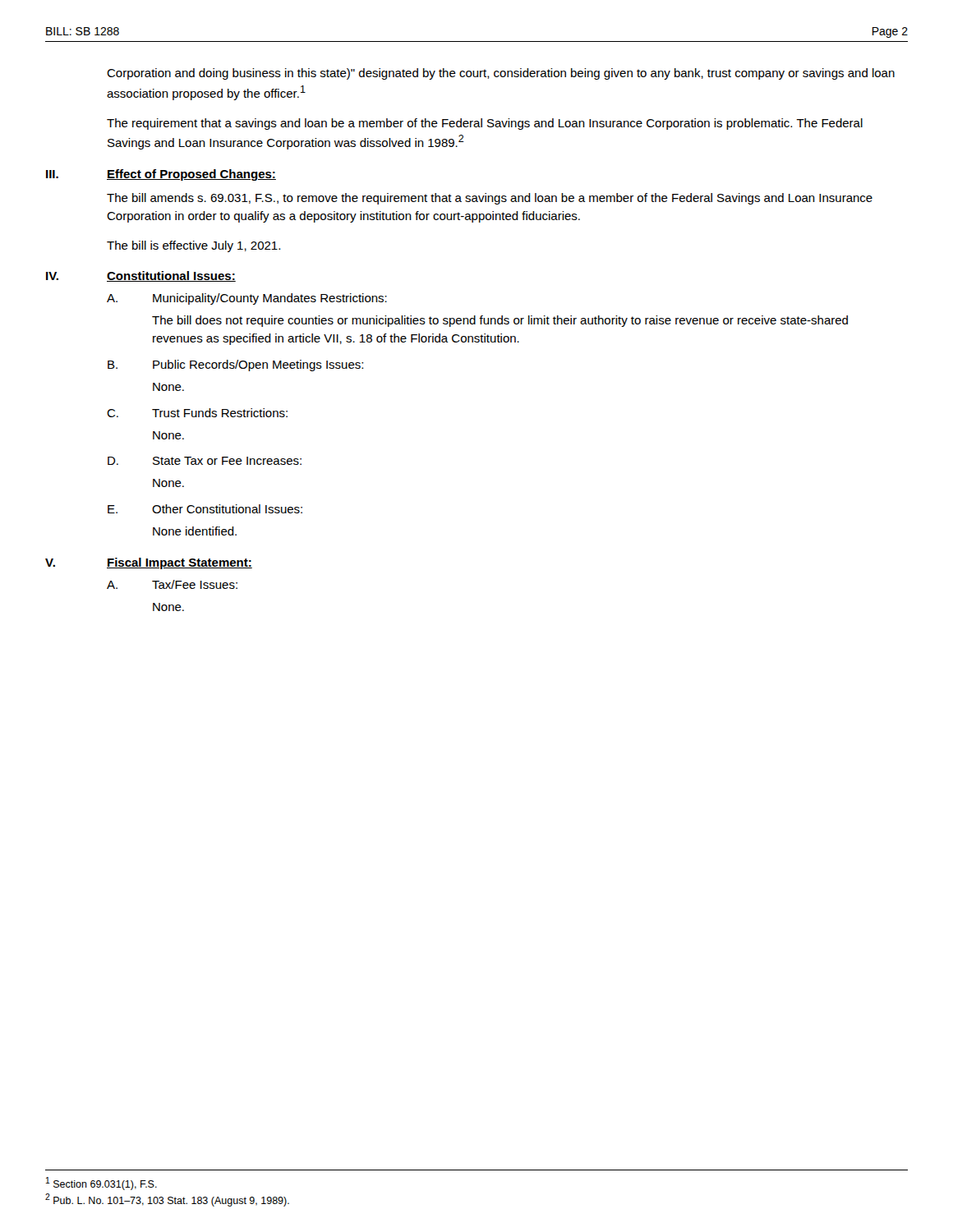
Task: Click where it says "1 Section 69.031(1), F.S."
Action: (x=101, y=1183)
